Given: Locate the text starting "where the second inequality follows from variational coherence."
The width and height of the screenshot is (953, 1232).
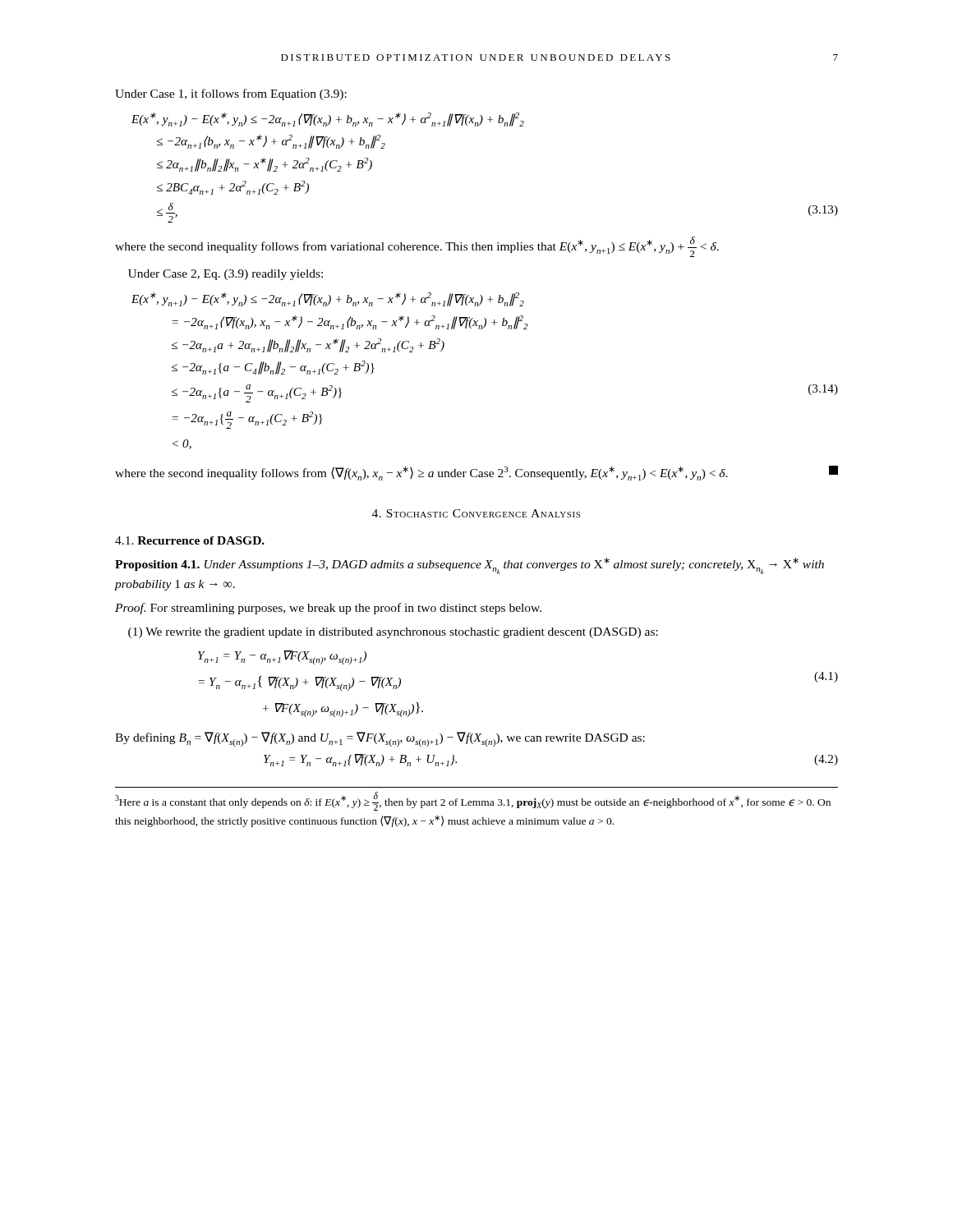Looking at the screenshot, I should pyautogui.click(x=417, y=248).
